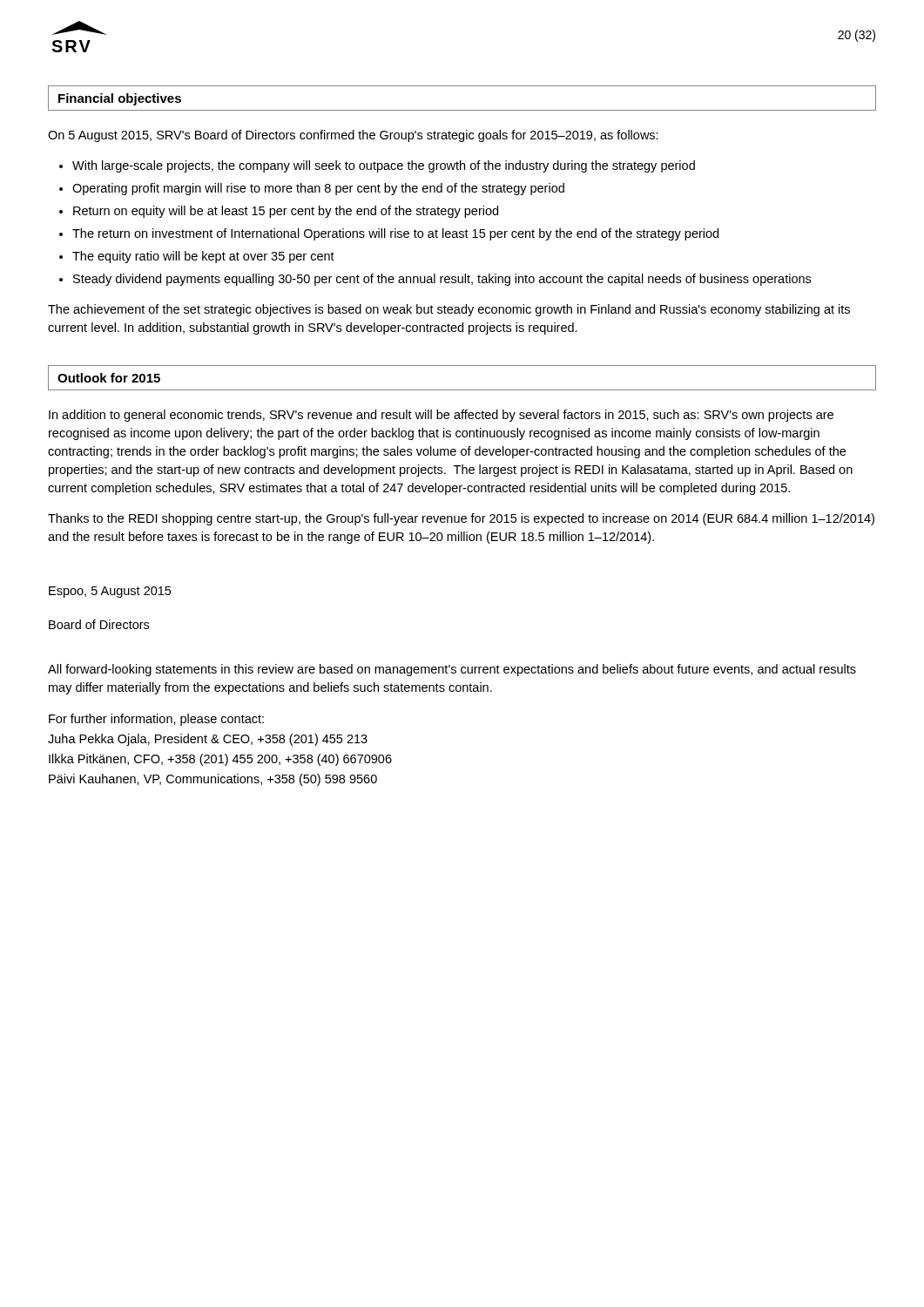
Task: Navigate to the text block starting "The achievement of"
Action: click(x=449, y=319)
